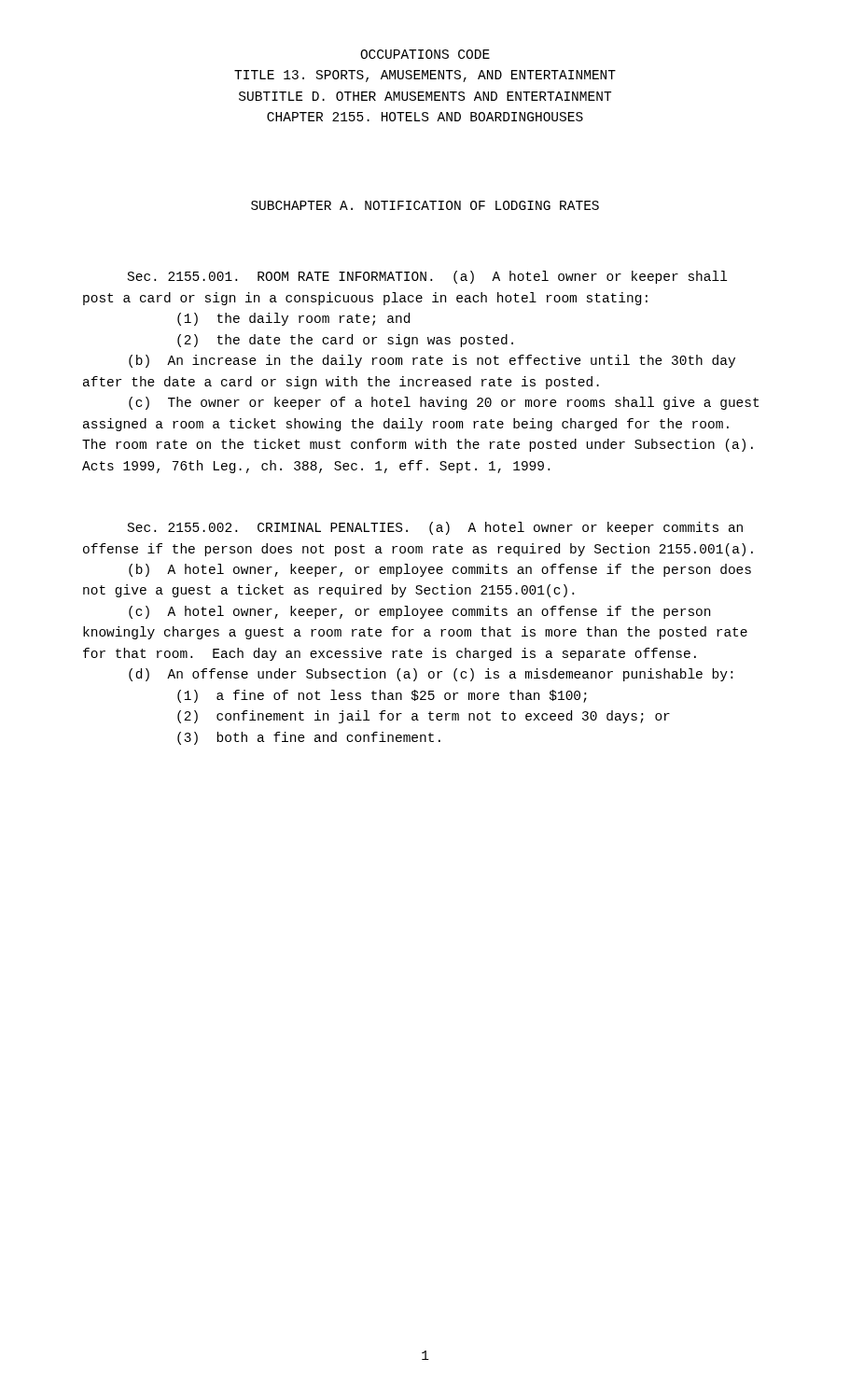Point to the region starting "(c) The owner or keeper of a"
This screenshot has height=1400, width=850.
[421, 424]
